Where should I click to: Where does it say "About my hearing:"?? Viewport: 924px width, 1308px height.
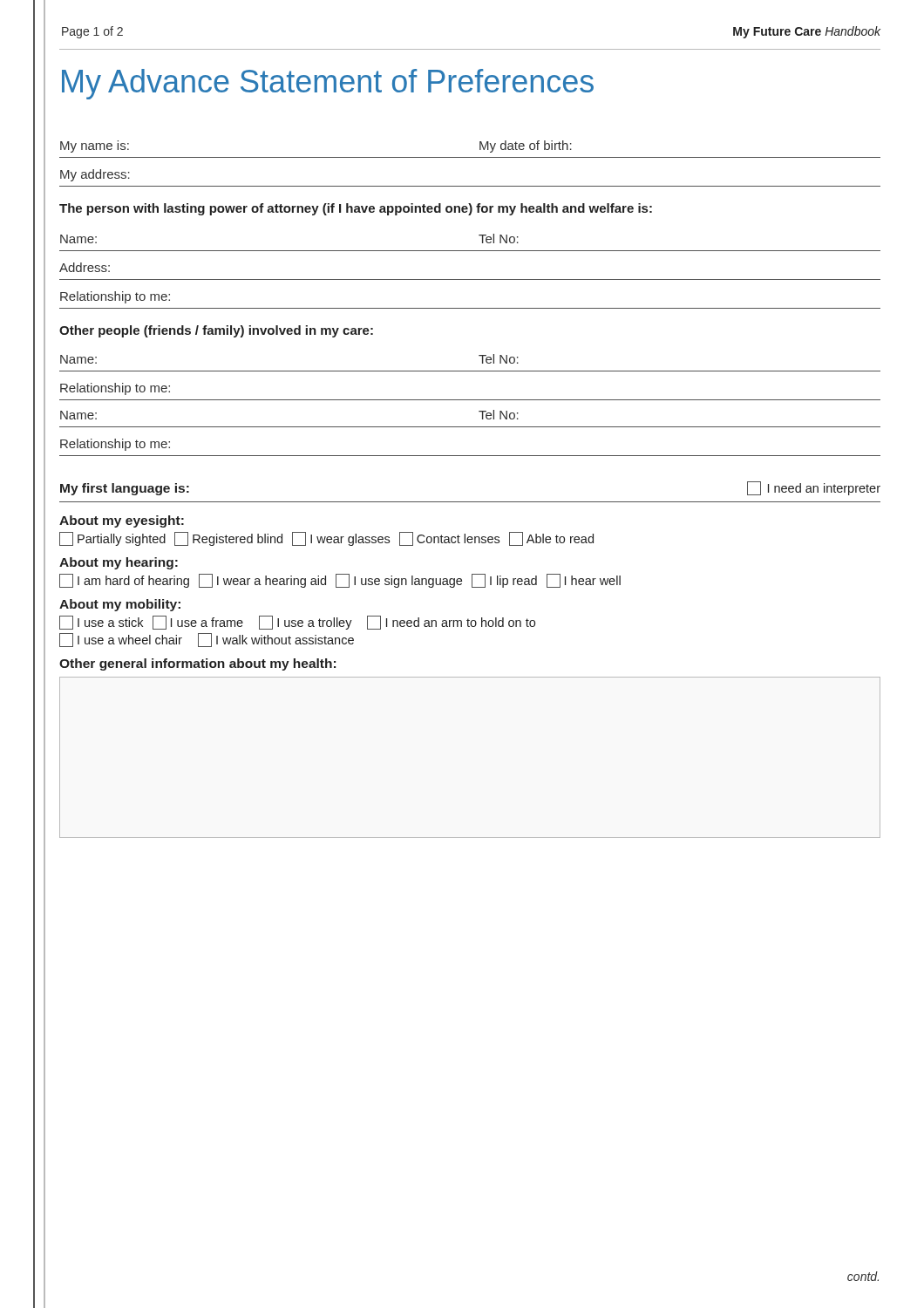pyautogui.click(x=119, y=562)
